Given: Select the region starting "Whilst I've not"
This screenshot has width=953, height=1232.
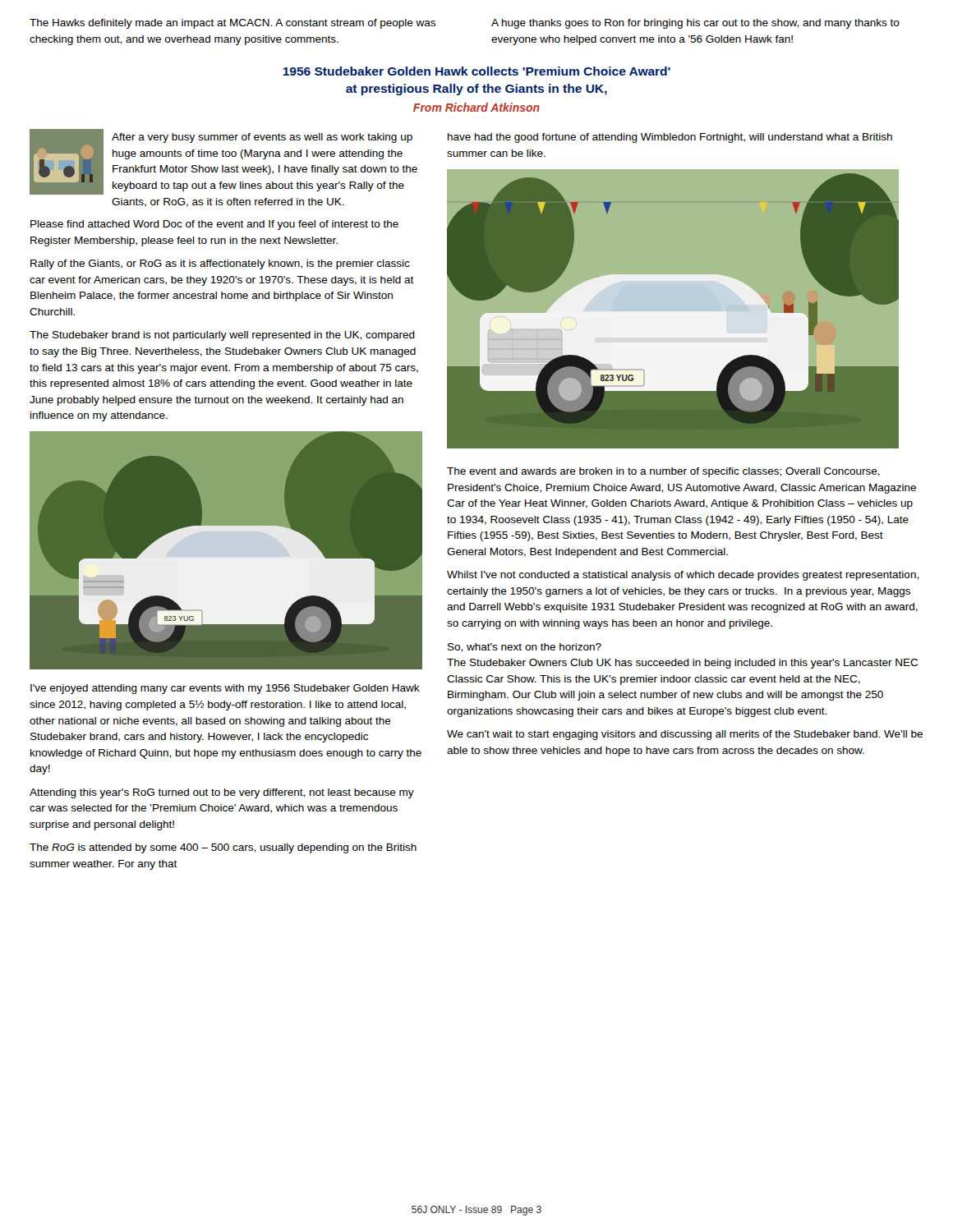Looking at the screenshot, I should 683,599.
